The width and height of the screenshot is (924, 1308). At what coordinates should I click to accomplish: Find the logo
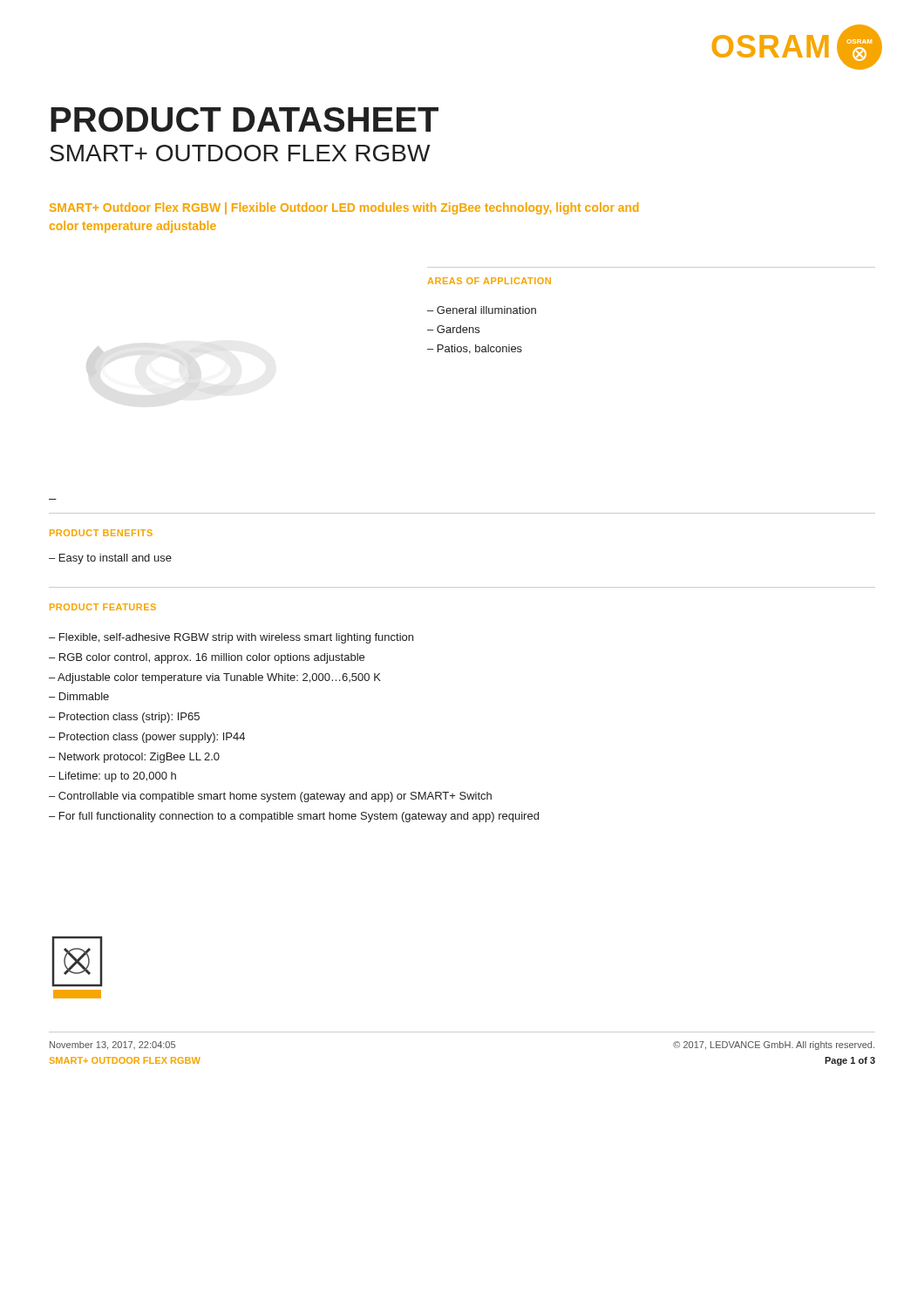(x=796, y=47)
